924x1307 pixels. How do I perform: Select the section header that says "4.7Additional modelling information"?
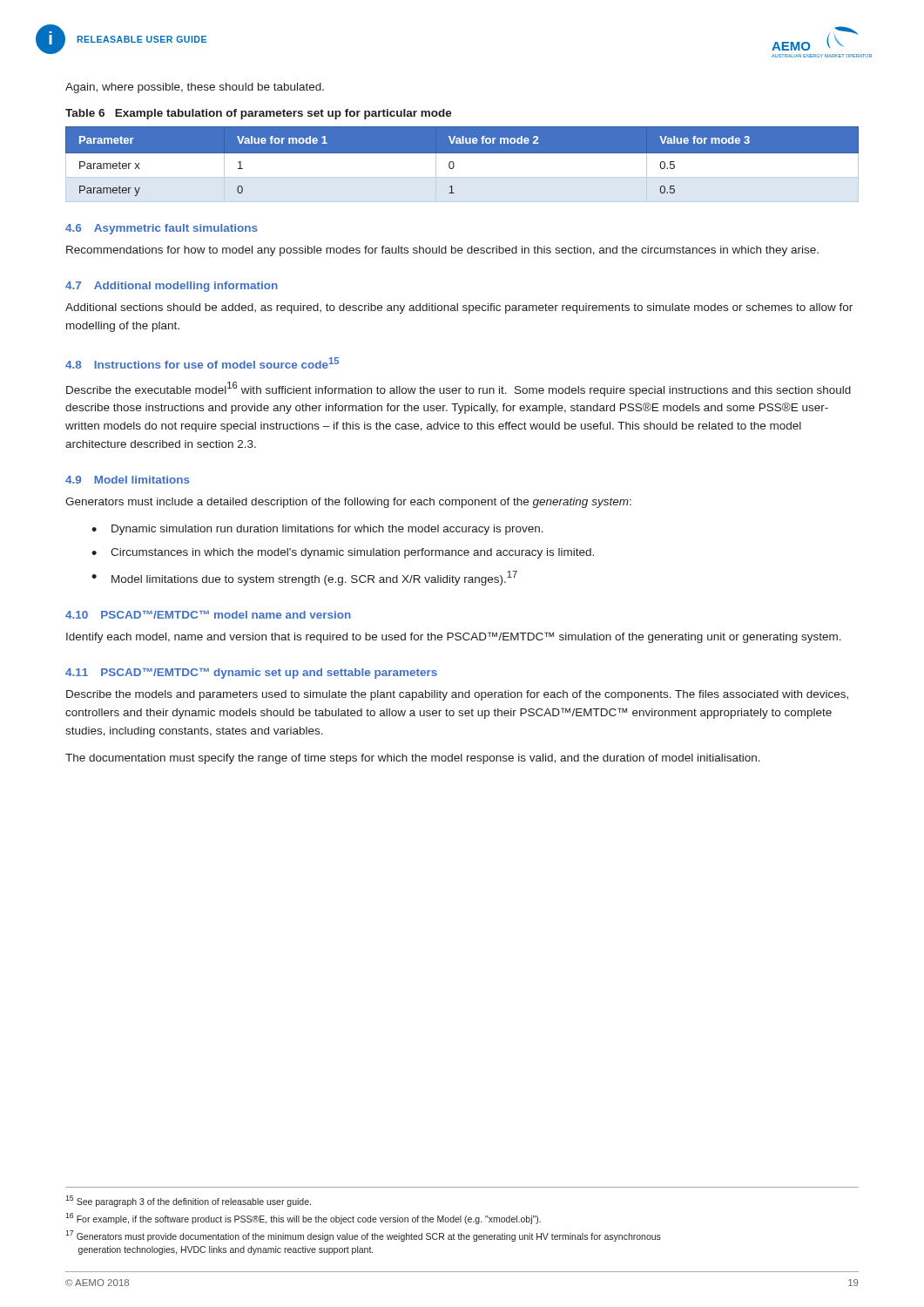(172, 285)
